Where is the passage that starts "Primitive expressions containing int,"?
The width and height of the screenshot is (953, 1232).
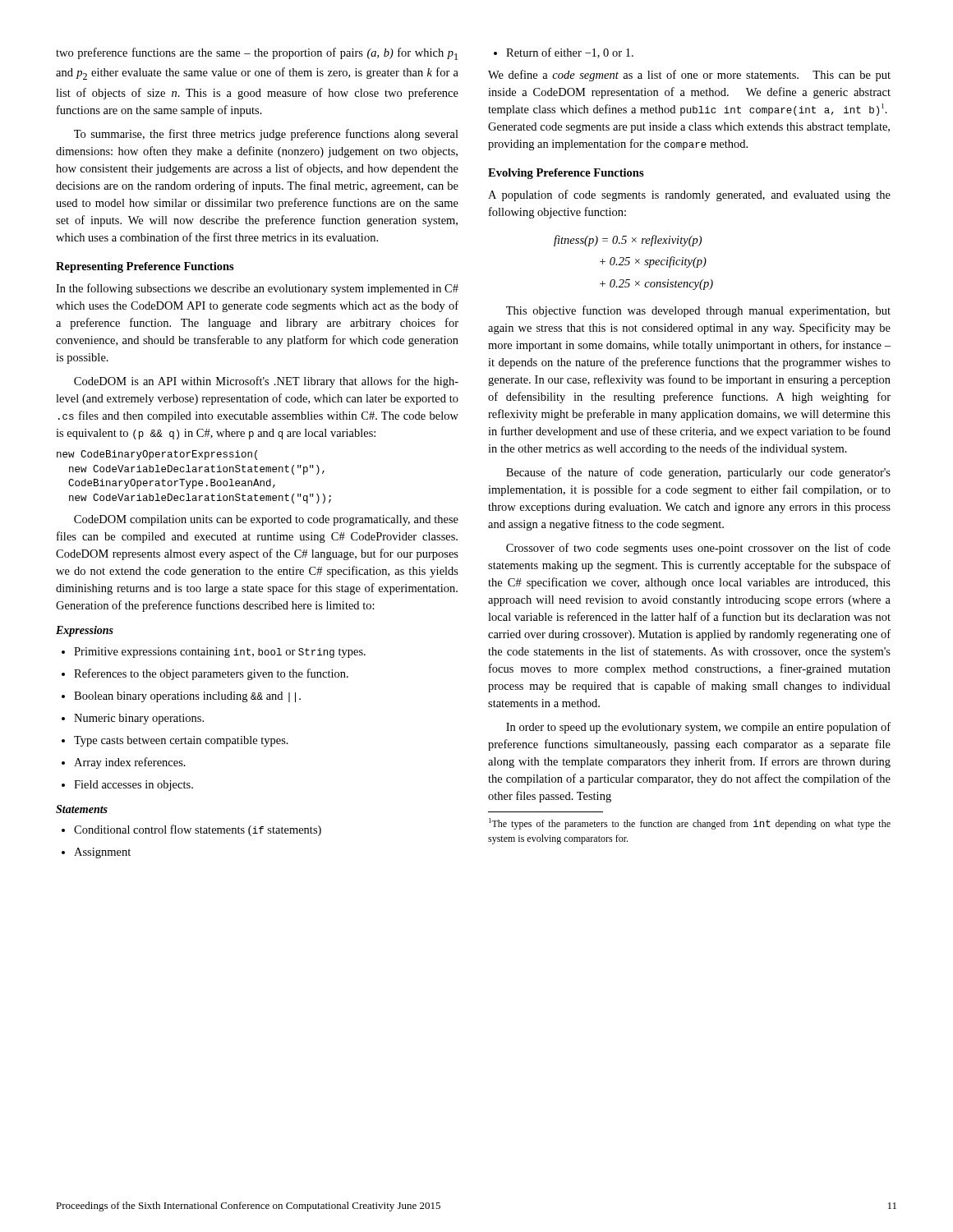coord(257,652)
